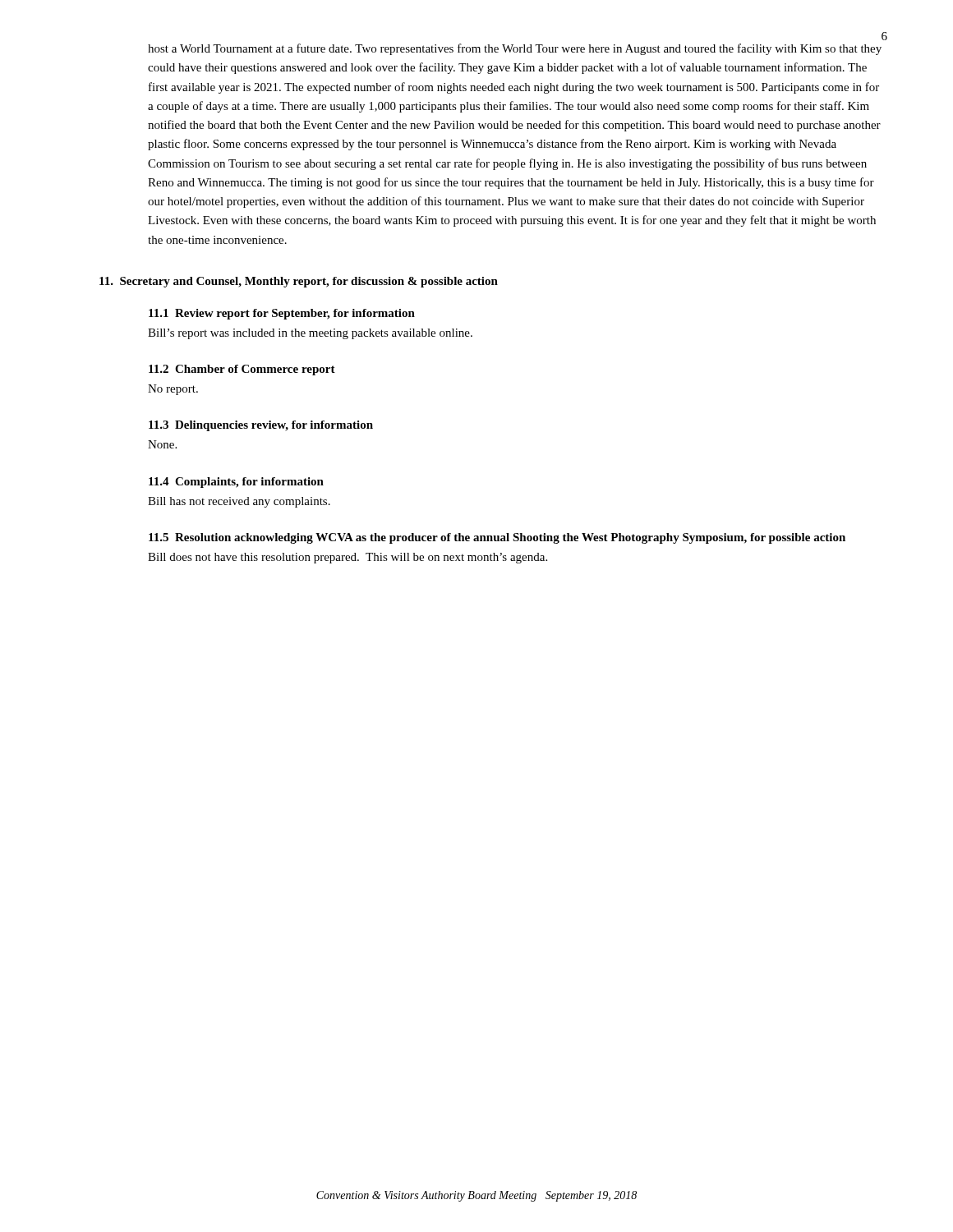This screenshot has width=953, height=1232.
Task: Click on the text block starting "11.1 Review report for"
Action: 281,313
